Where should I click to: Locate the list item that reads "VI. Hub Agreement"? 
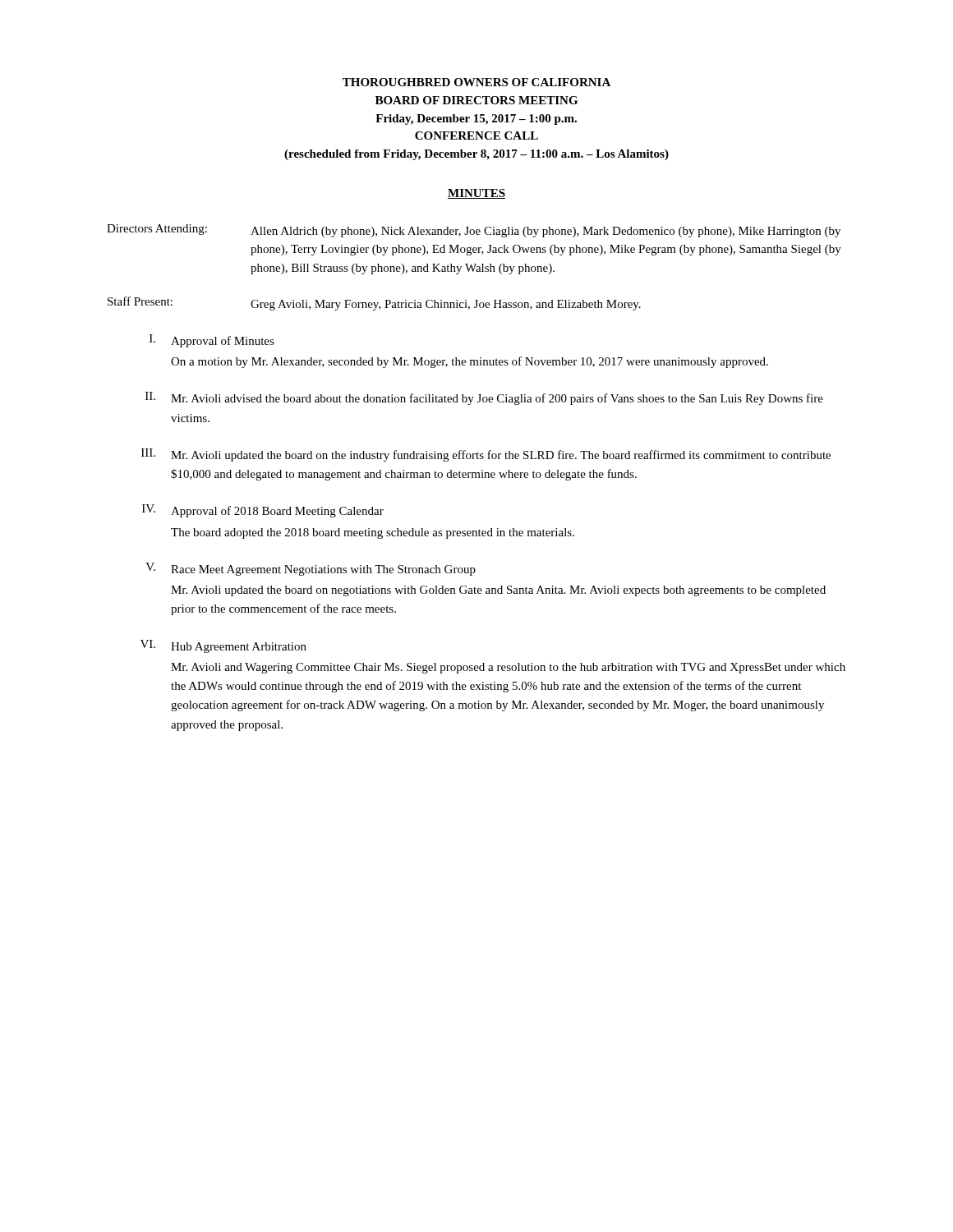[476, 685]
